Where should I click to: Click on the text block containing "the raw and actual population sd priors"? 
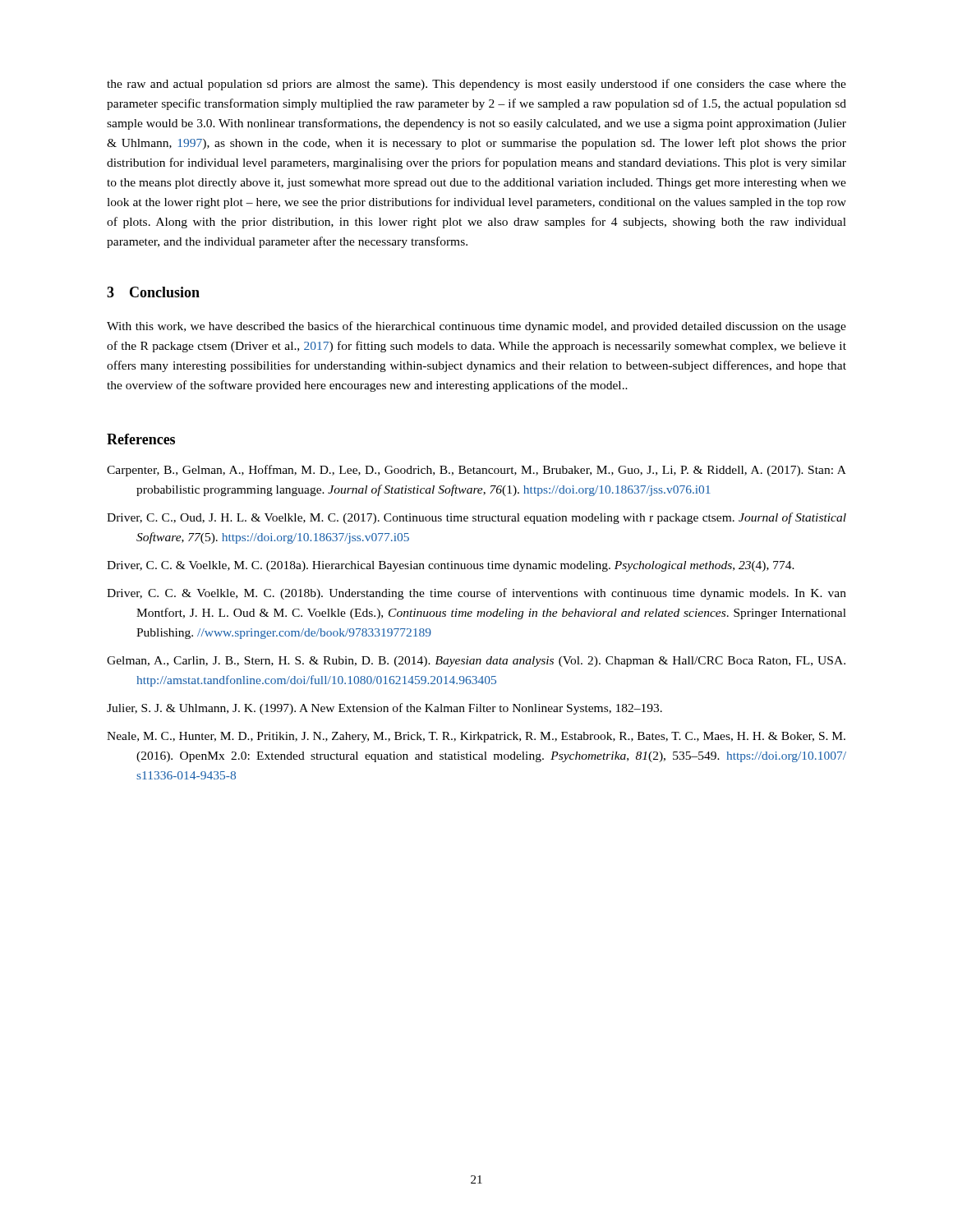point(476,163)
